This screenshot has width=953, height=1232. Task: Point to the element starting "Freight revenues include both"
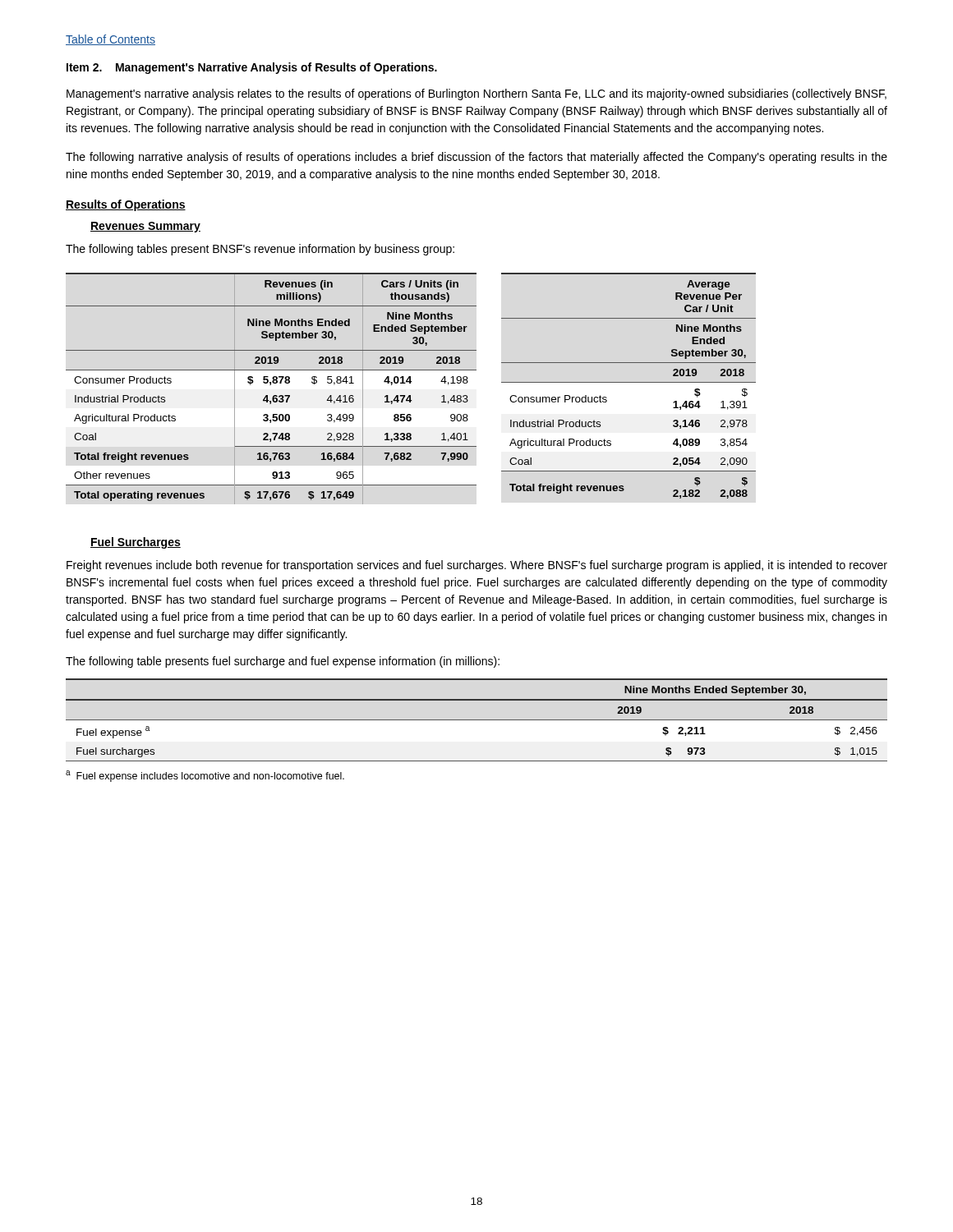tap(476, 600)
